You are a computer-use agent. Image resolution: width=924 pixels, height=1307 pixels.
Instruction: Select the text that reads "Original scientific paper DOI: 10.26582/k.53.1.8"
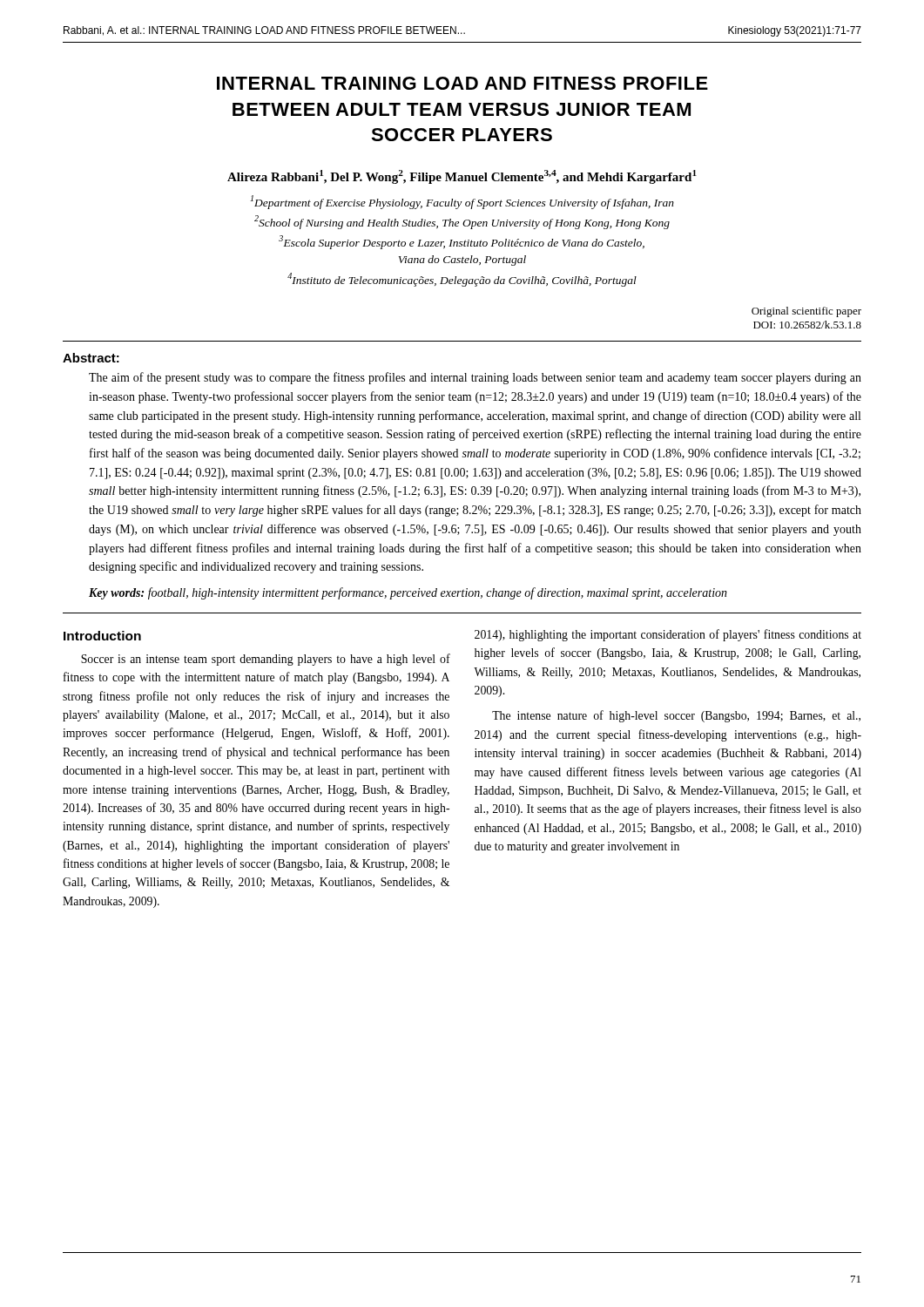pyautogui.click(x=806, y=318)
